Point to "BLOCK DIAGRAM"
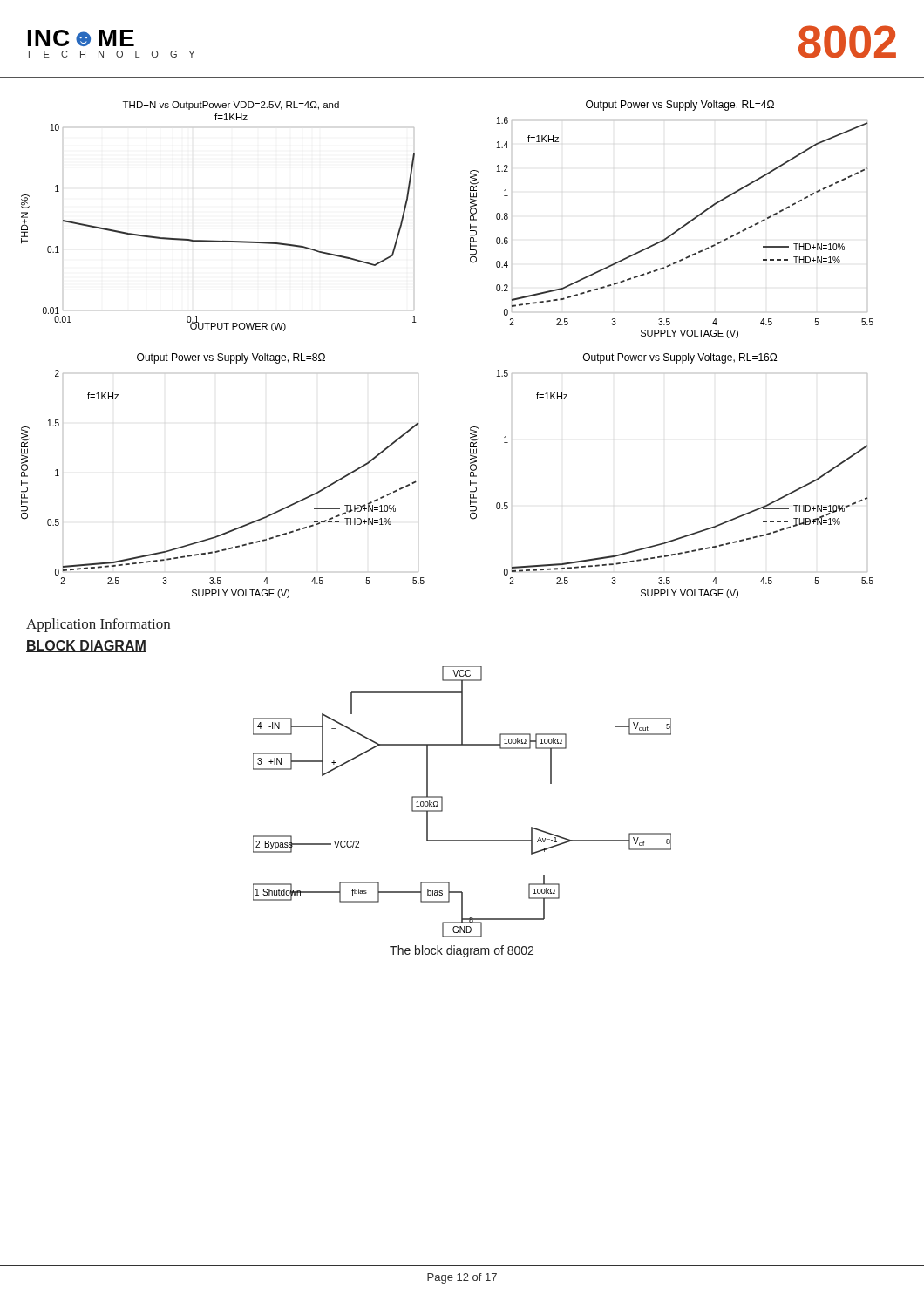924x1308 pixels. coord(86,646)
